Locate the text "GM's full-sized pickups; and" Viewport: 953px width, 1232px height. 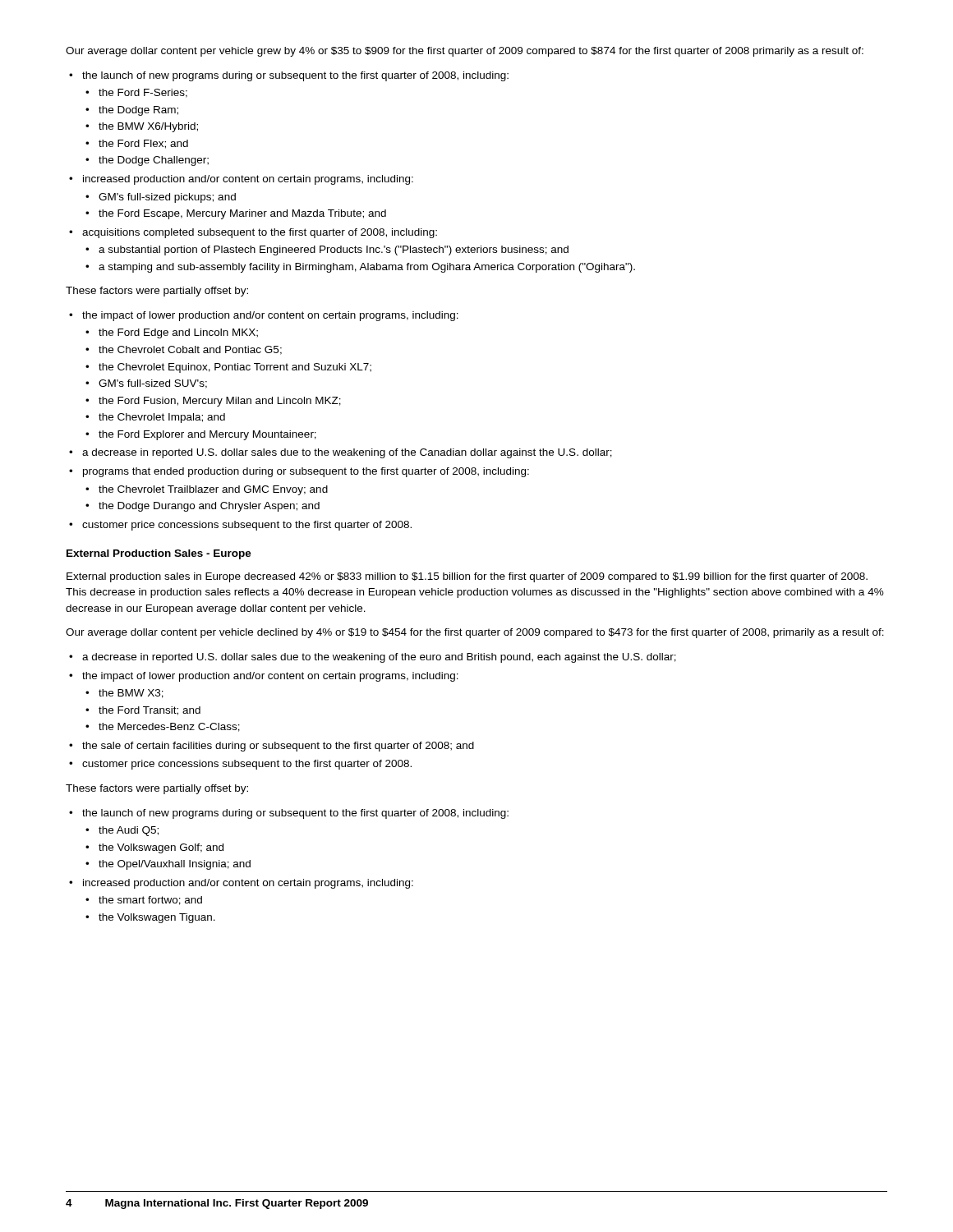167,196
